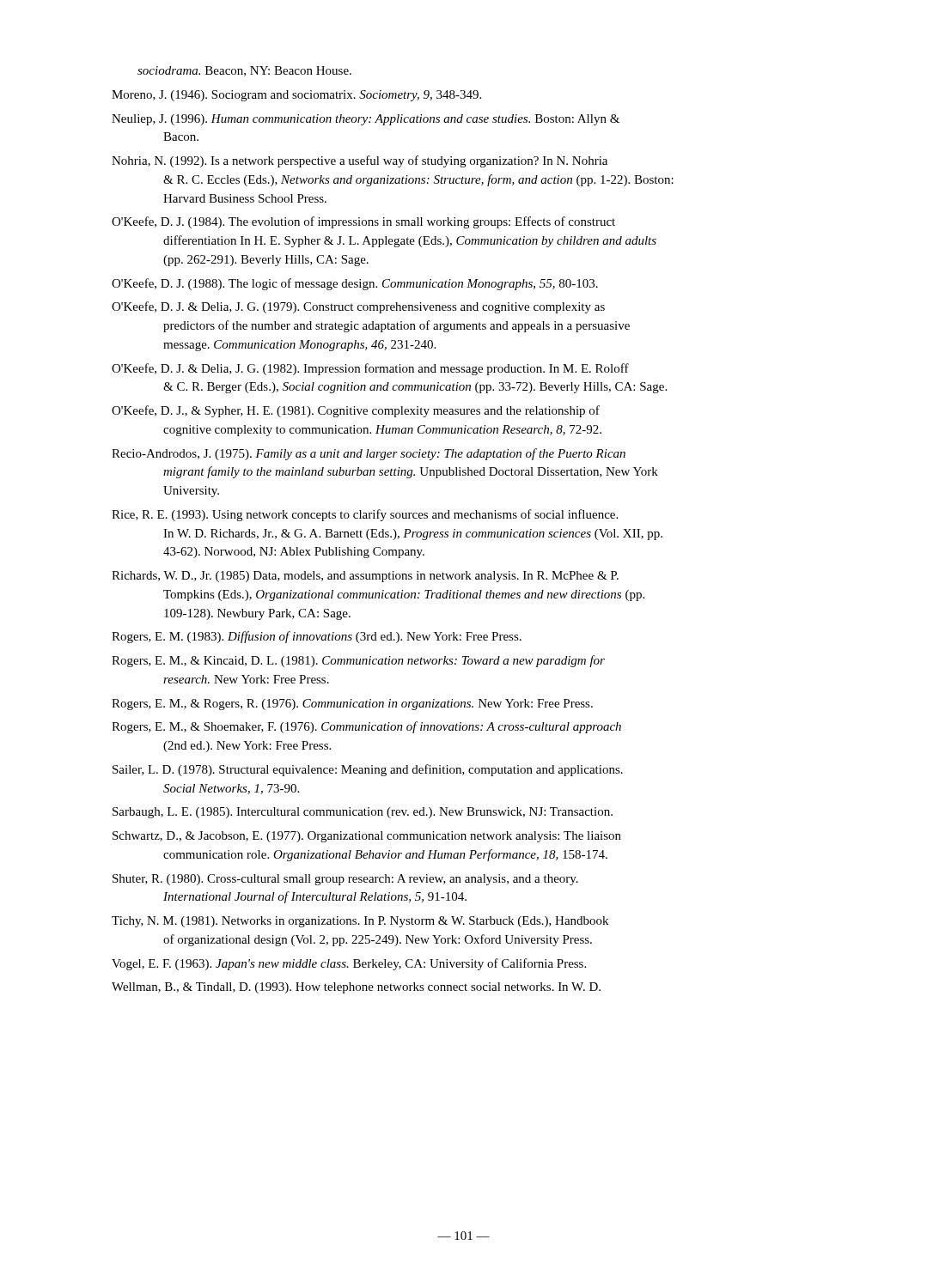Click the passage that begins "Nohria, N. (1992). Is a"
The image size is (927, 1288).
393,179
